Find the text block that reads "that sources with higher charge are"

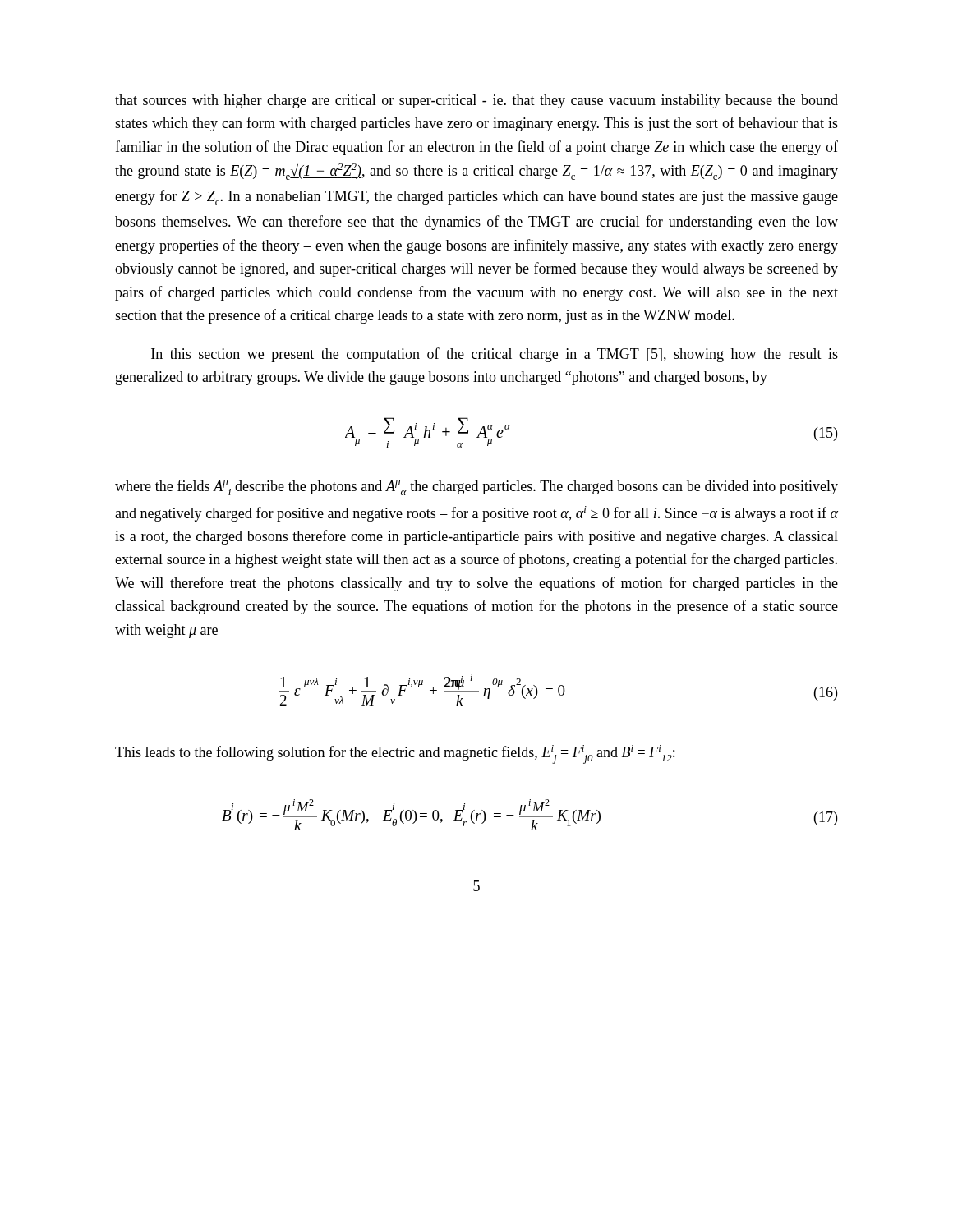[476, 208]
